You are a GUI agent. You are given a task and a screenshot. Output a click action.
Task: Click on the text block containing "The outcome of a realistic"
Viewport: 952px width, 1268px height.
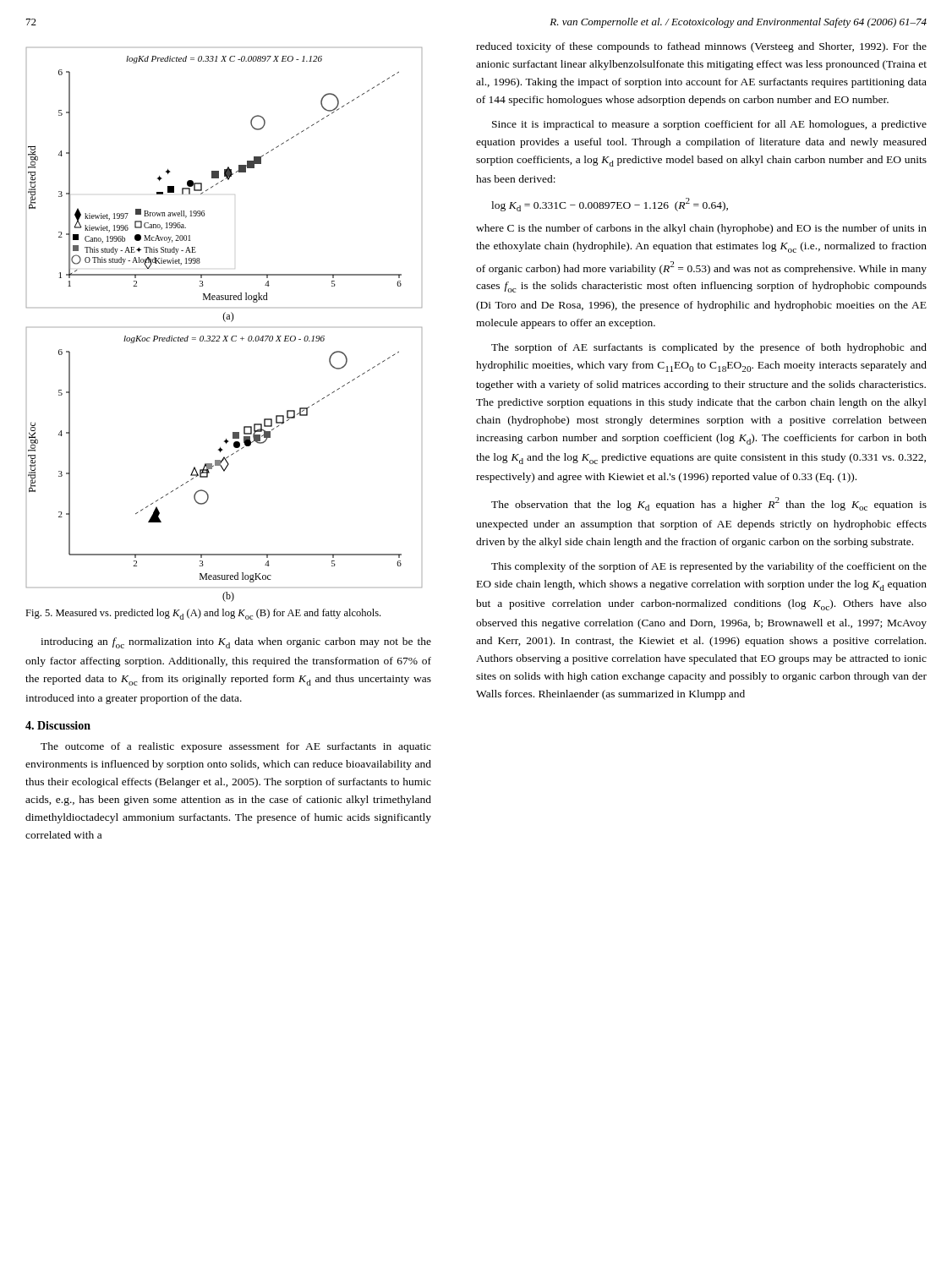click(x=228, y=791)
